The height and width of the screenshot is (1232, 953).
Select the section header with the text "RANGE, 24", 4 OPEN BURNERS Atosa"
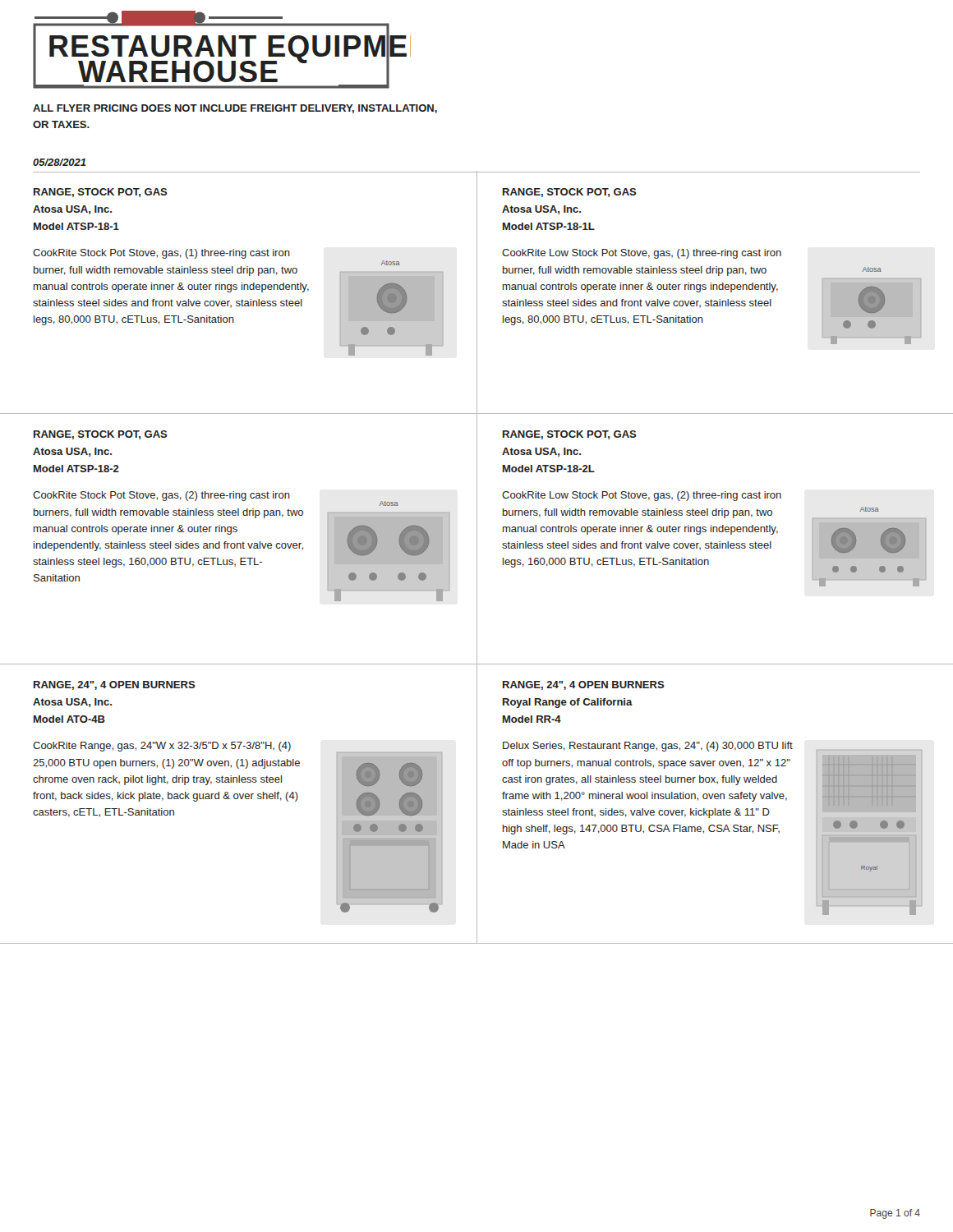click(x=114, y=702)
